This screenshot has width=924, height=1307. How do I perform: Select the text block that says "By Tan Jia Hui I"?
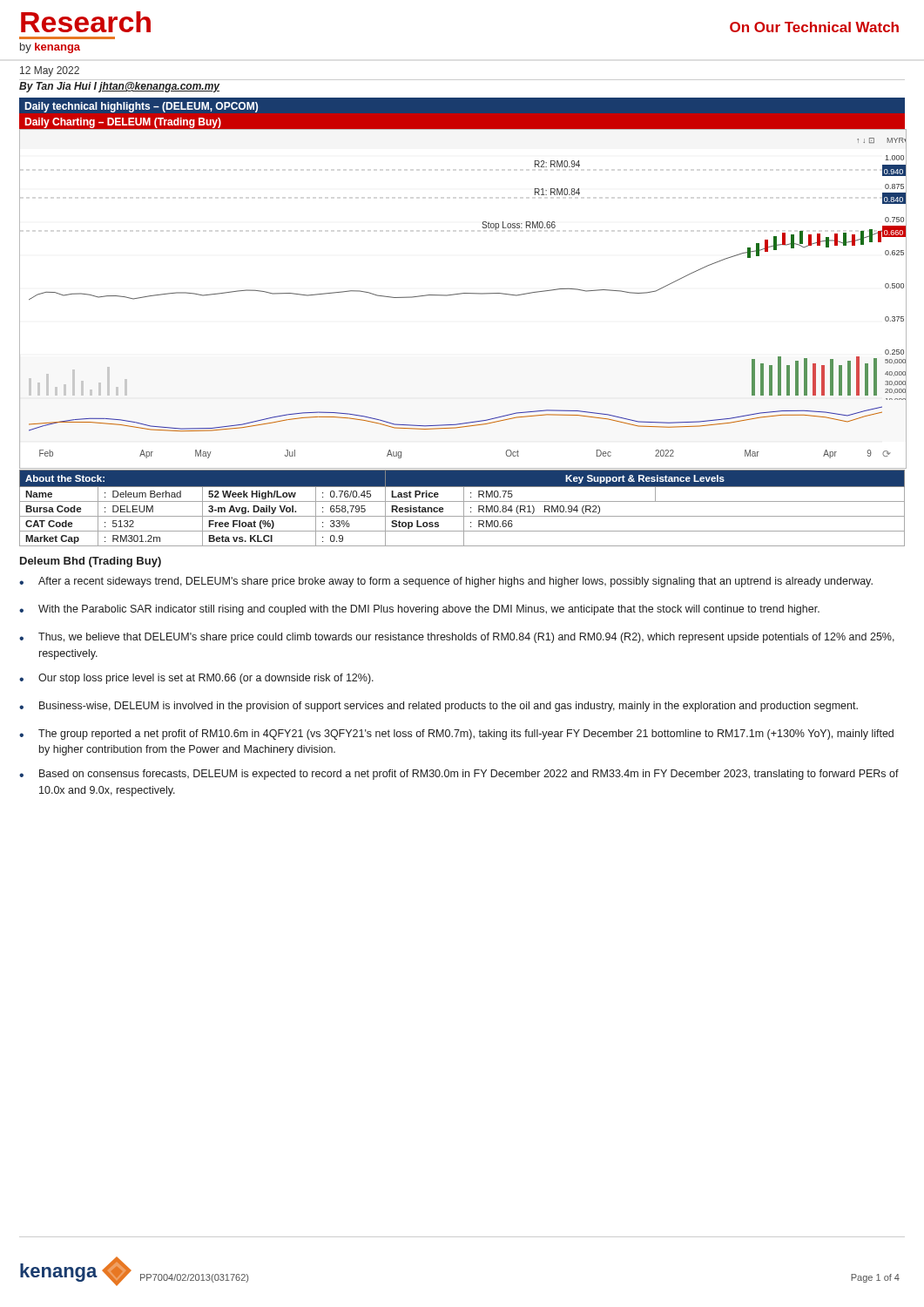tap(119, 86)
